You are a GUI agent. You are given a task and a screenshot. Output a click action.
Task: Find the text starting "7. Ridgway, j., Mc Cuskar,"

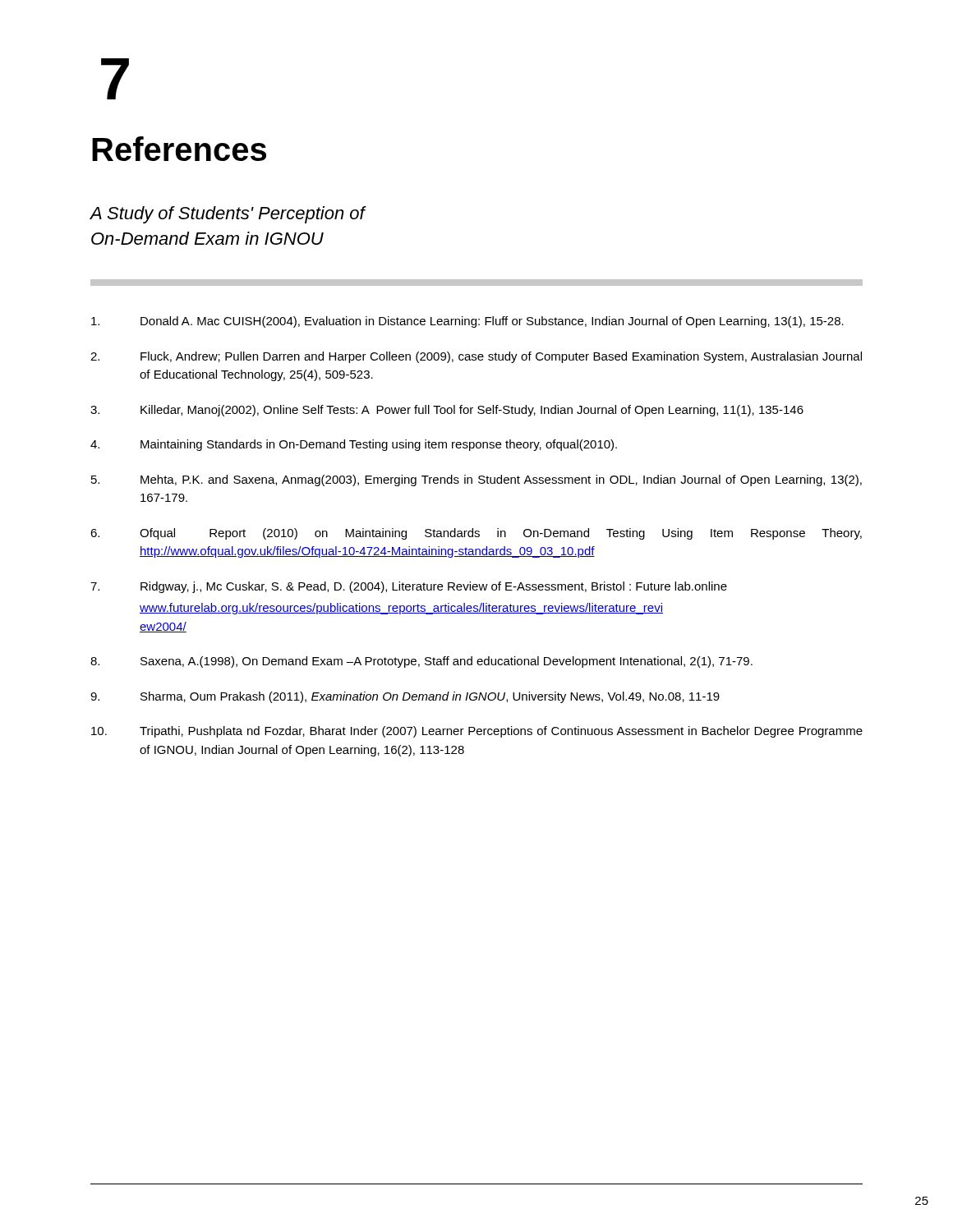476,606
